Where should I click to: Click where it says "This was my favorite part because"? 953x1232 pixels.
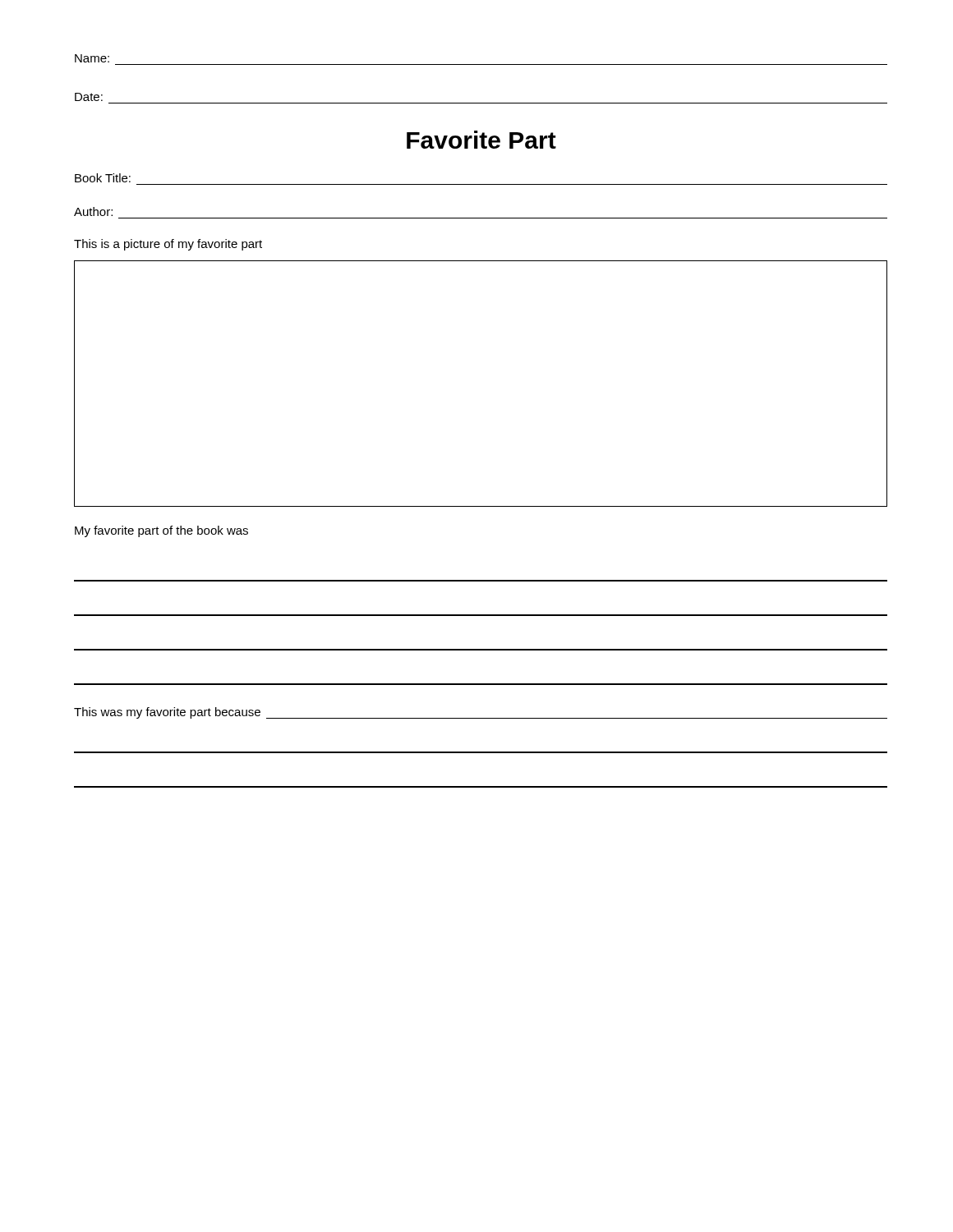481,711
